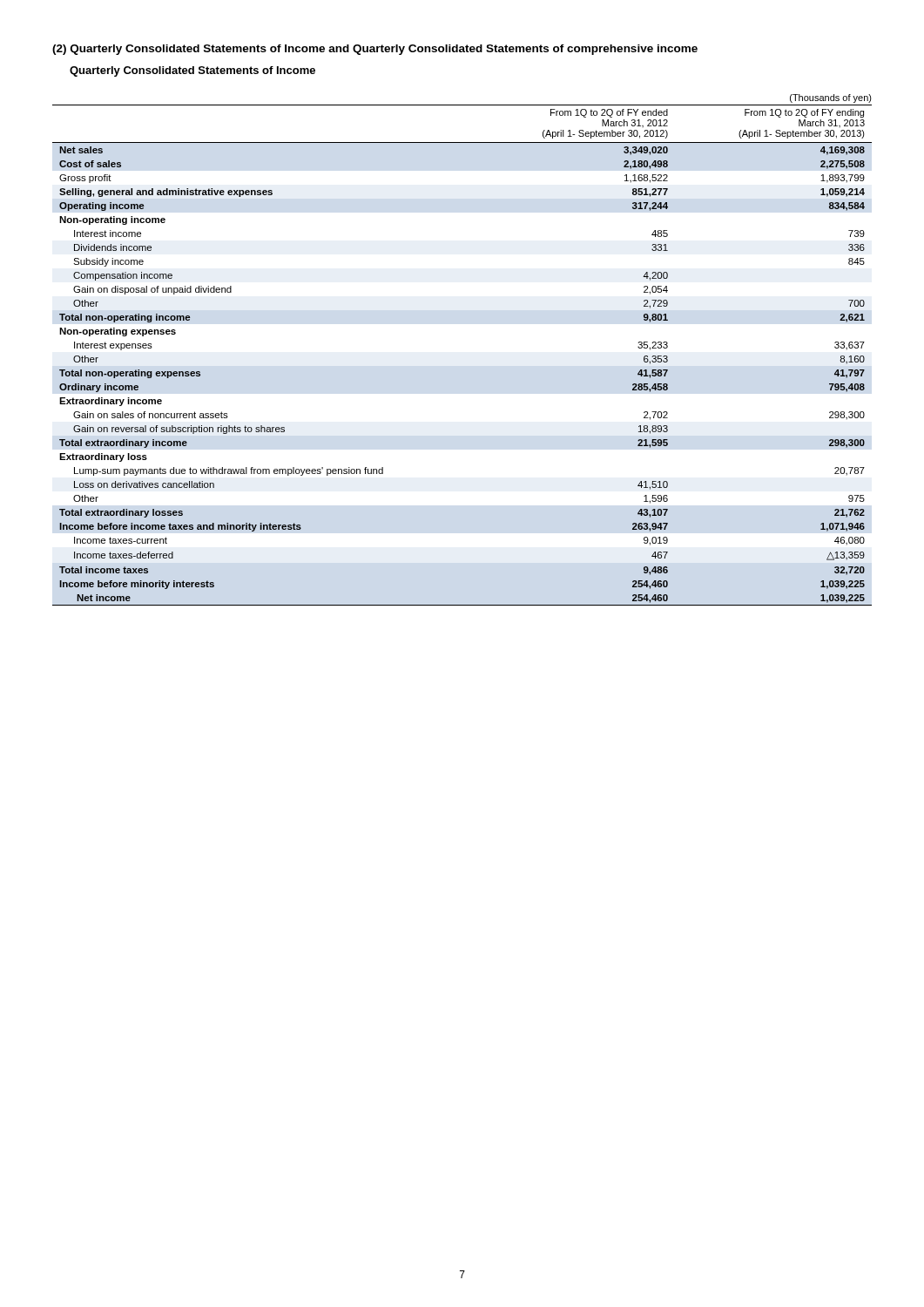Where is the section header that starts "Quarterly Consolidated Statements of"?
Image resolution: width=924 pixels, height=1307 pixels.
coord(193,70)
